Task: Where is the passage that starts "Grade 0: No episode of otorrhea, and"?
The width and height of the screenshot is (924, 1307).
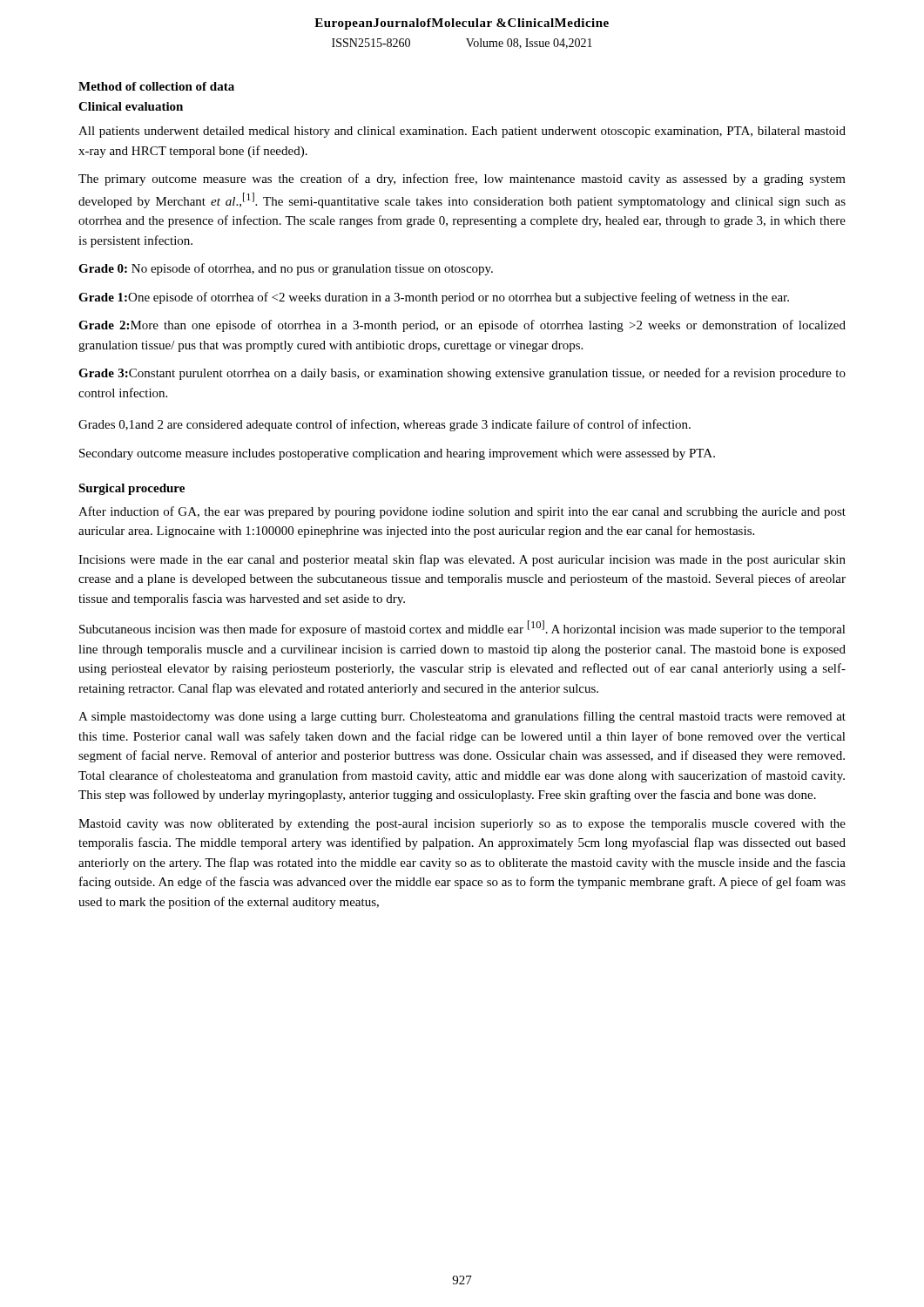Action: point(462,269)
